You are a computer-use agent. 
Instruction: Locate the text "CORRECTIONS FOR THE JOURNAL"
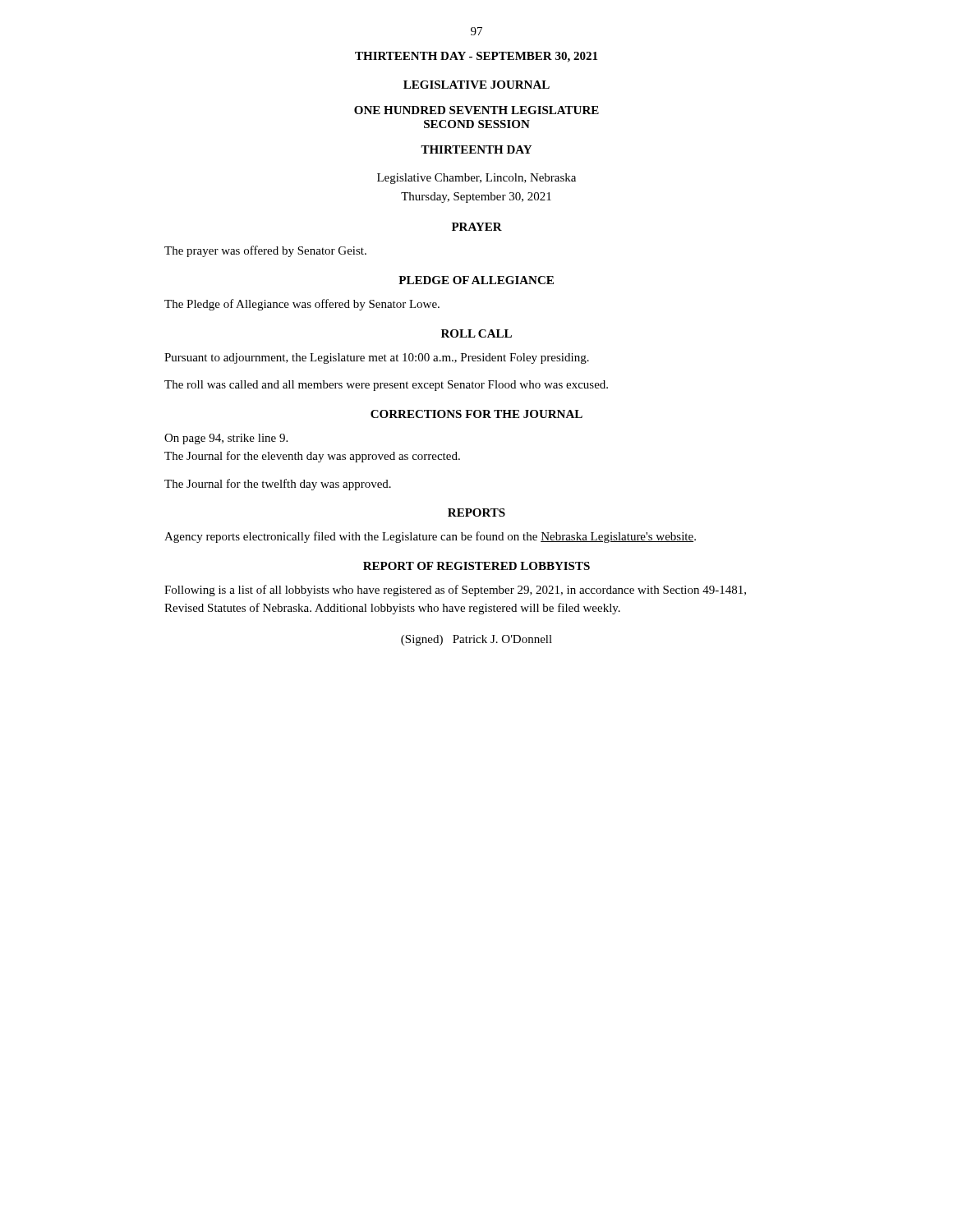point(476,414)
